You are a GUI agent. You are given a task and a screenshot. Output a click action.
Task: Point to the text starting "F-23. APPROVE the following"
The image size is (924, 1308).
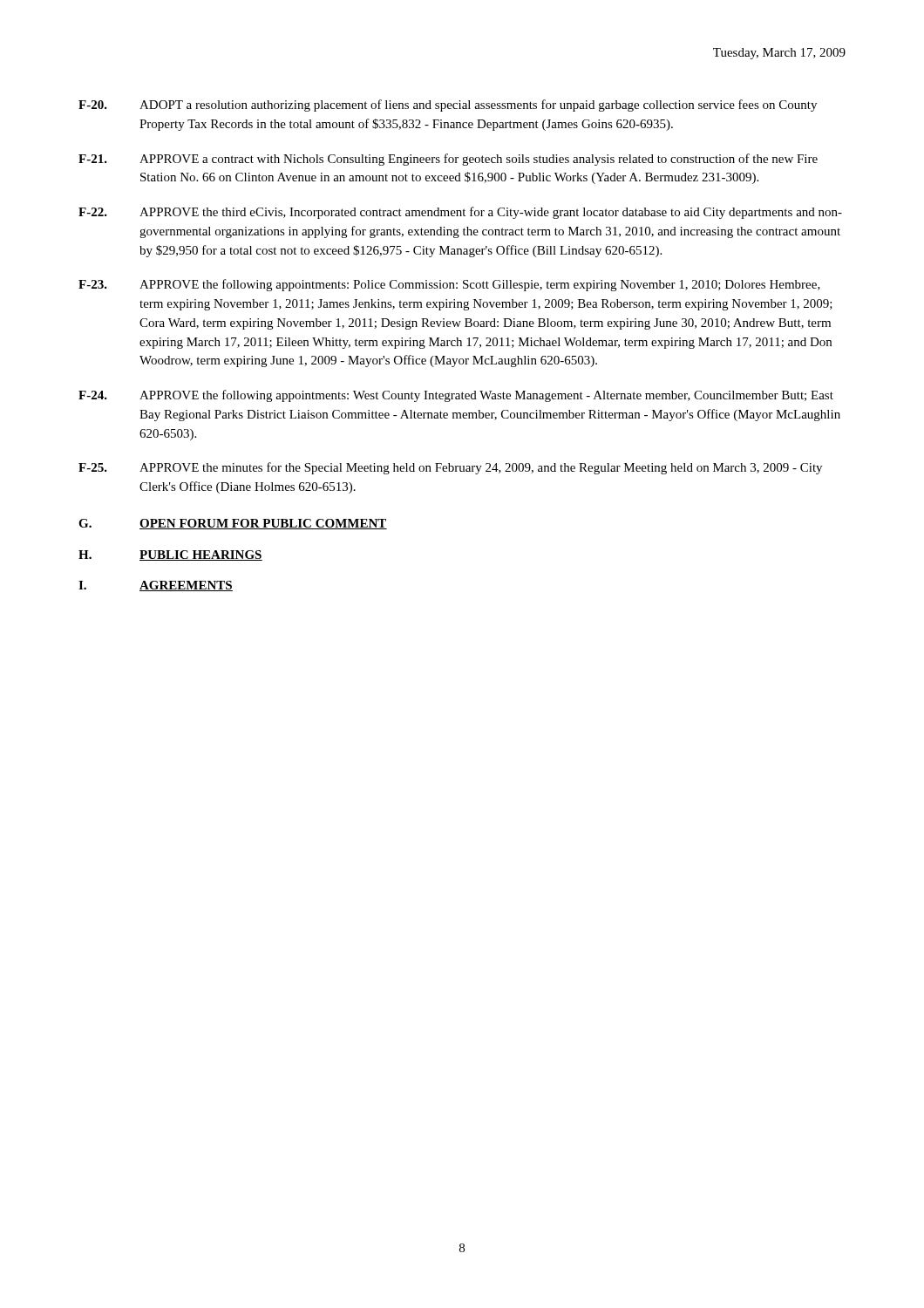(462, 323)
